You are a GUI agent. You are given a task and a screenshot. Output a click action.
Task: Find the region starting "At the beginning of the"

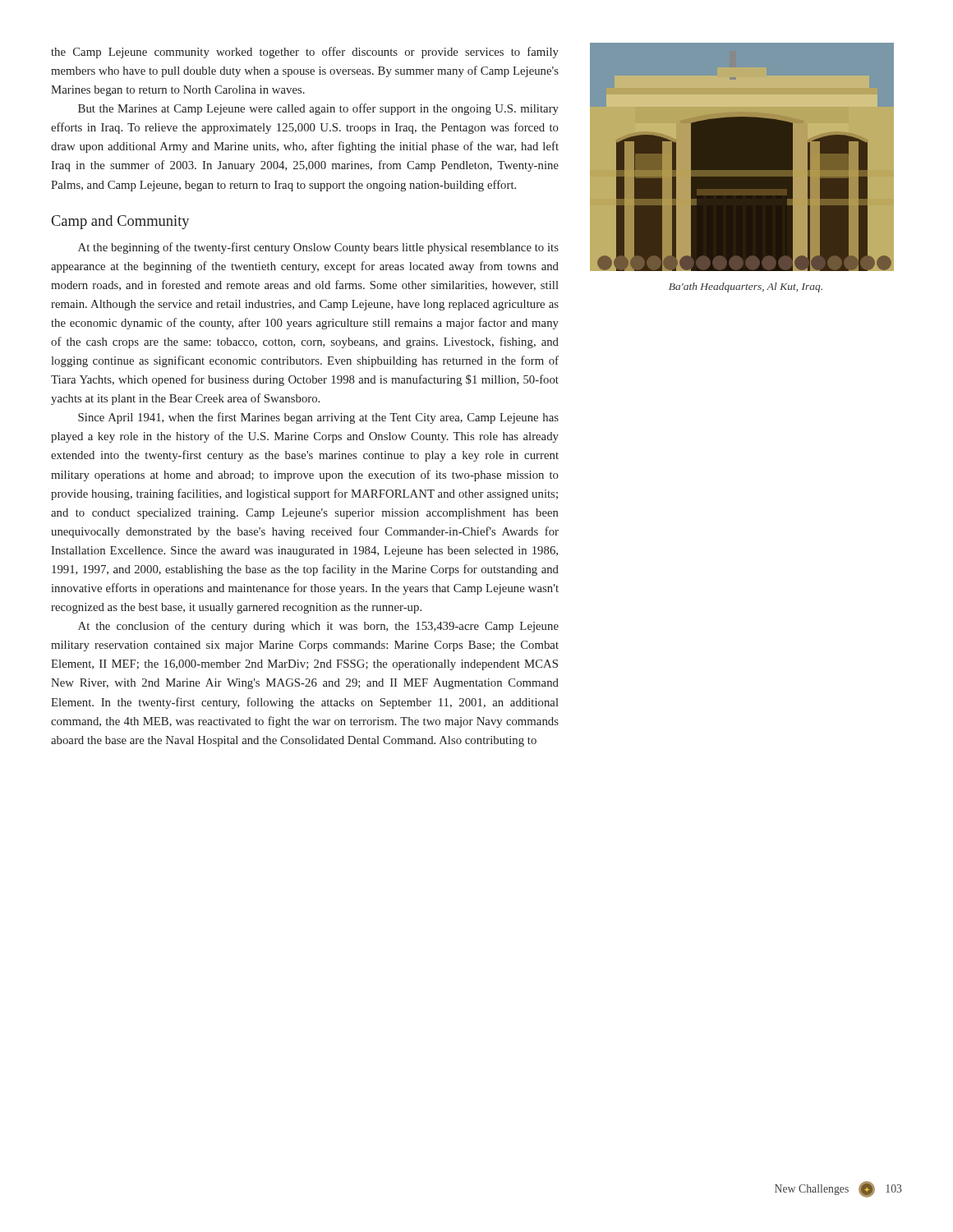coord(305,494)
